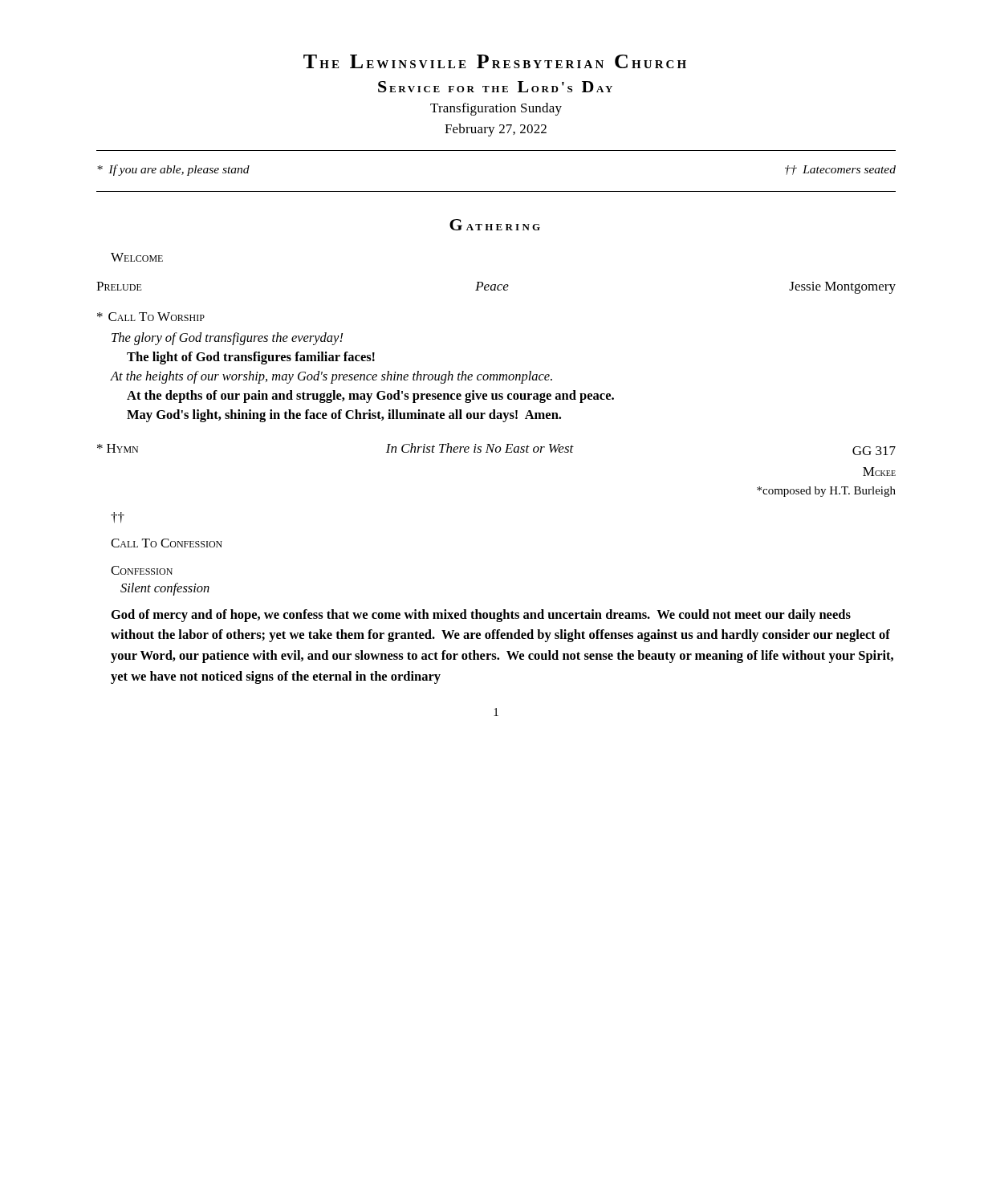The width and height of the screenshot is (992, 1204).
Task: Select the title that says "The Lewinsville Presbyterian Church Service for the Lord's"
Action: tap(496, 94)
